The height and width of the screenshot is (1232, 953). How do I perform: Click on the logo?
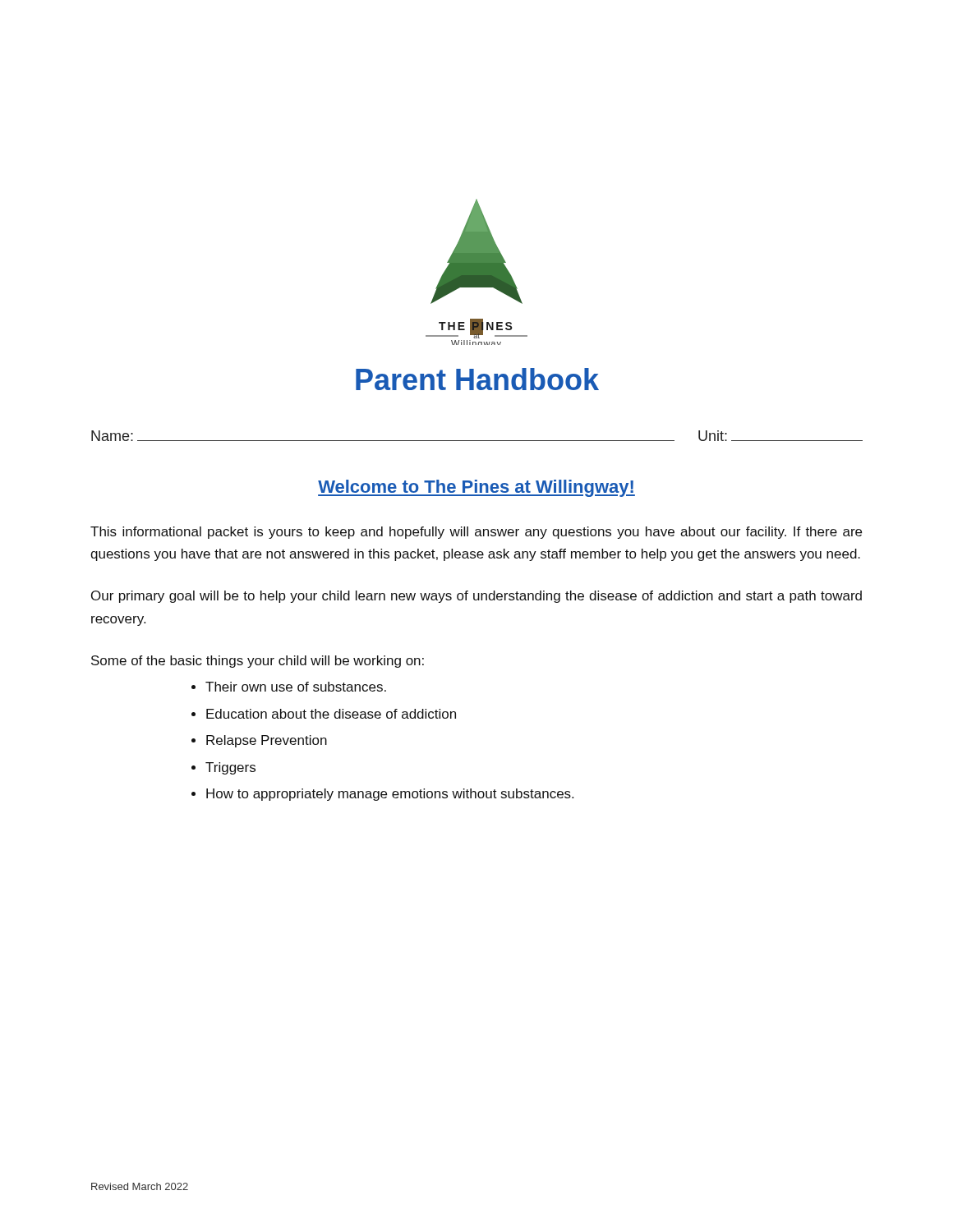[476, 273]
